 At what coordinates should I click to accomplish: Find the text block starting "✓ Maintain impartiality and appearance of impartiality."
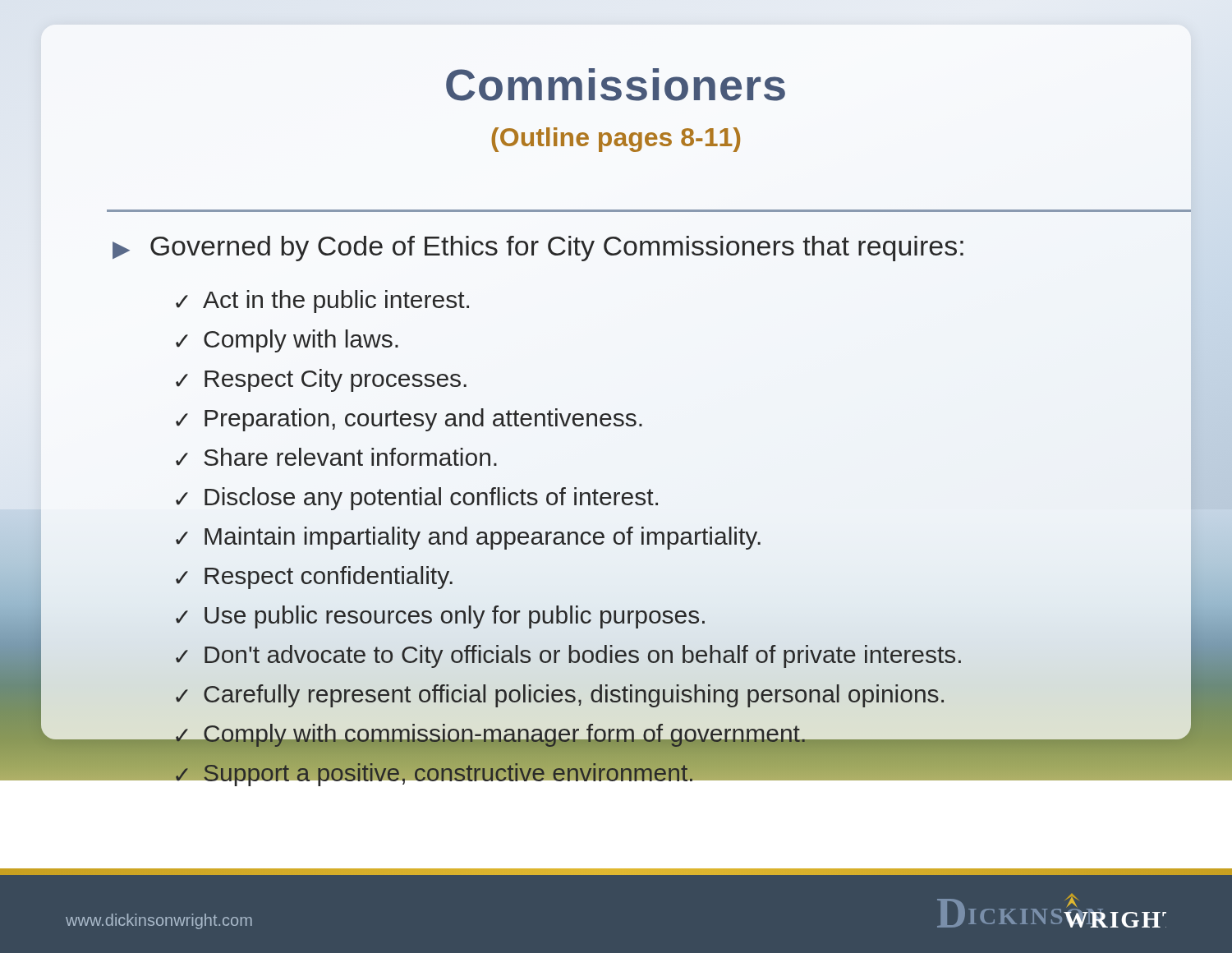pyautogui.click(x=468, y=537)
